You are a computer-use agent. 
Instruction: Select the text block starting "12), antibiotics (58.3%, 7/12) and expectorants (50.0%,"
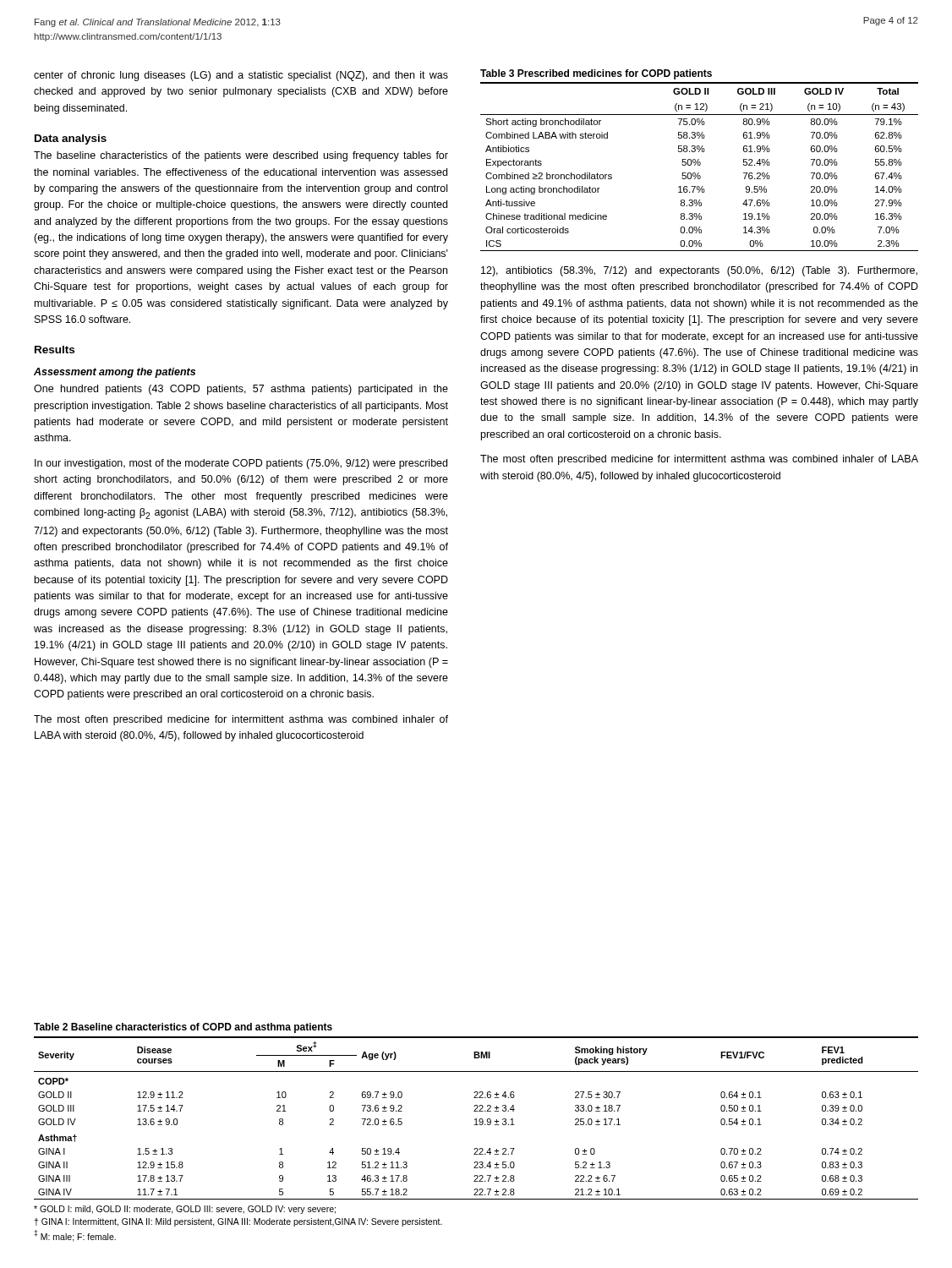tap(699, 352)
